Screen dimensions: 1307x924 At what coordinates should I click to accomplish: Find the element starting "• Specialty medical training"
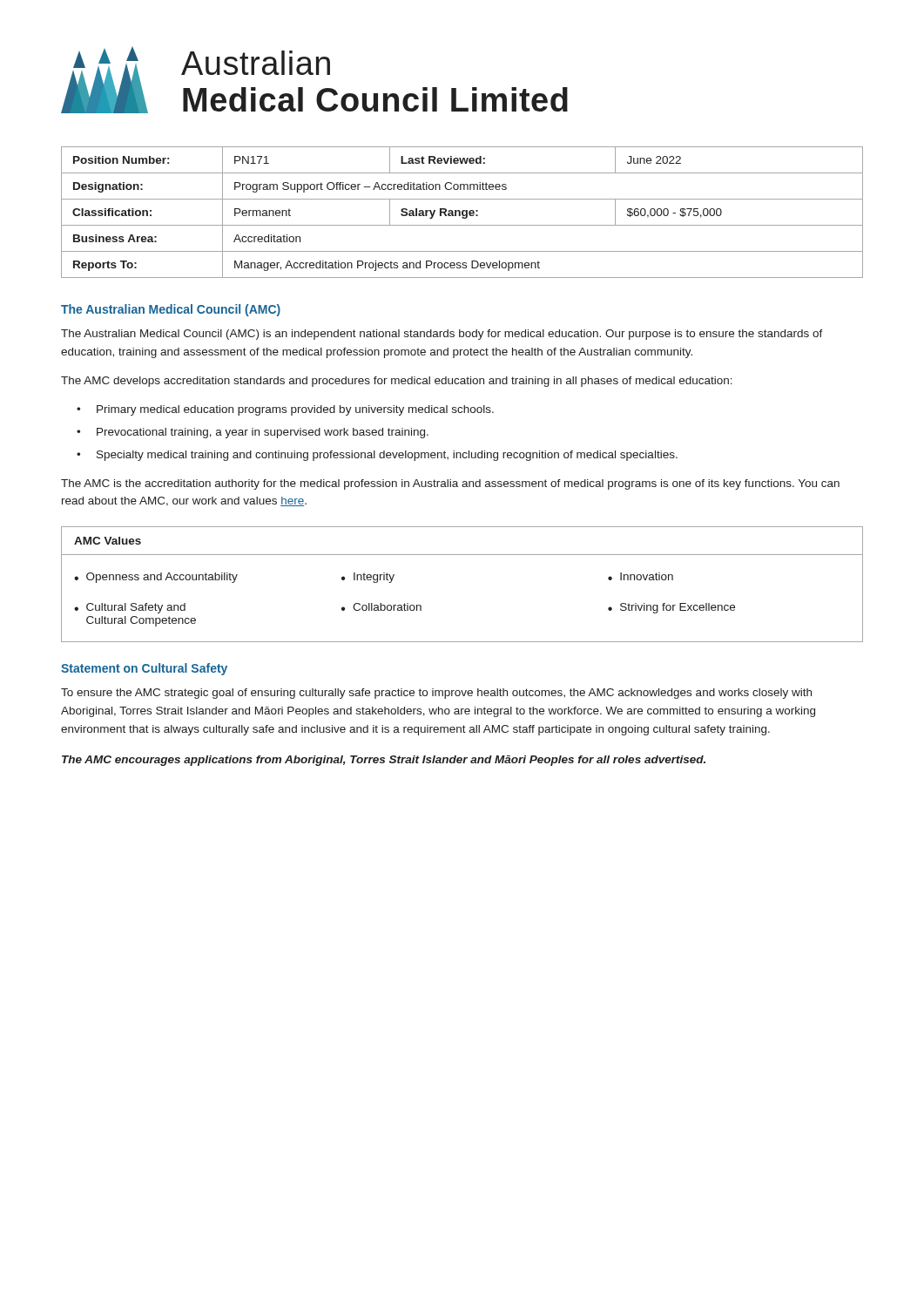(470, 455)
